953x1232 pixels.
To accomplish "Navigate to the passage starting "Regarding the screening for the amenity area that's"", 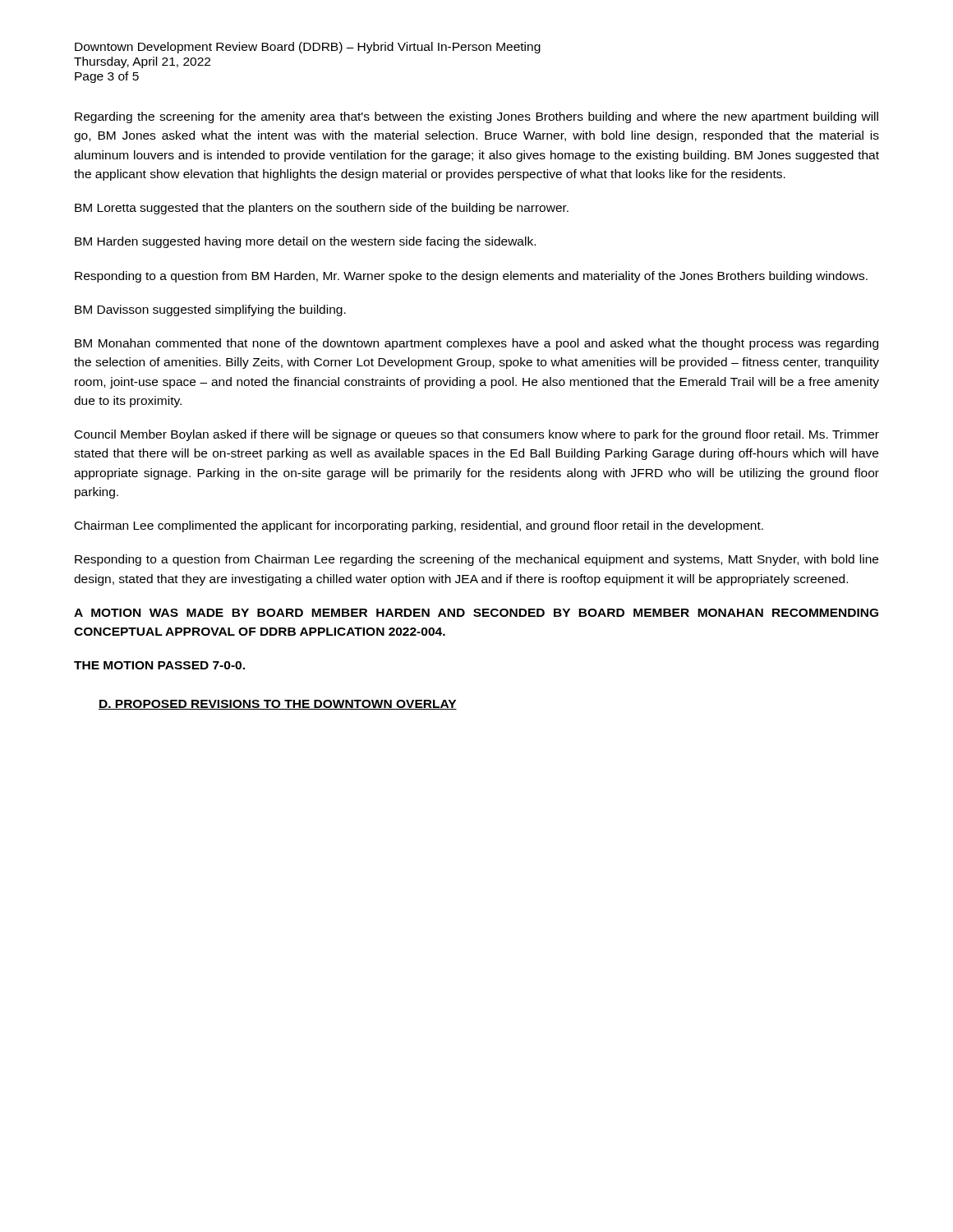I will (x=476, y=145).
